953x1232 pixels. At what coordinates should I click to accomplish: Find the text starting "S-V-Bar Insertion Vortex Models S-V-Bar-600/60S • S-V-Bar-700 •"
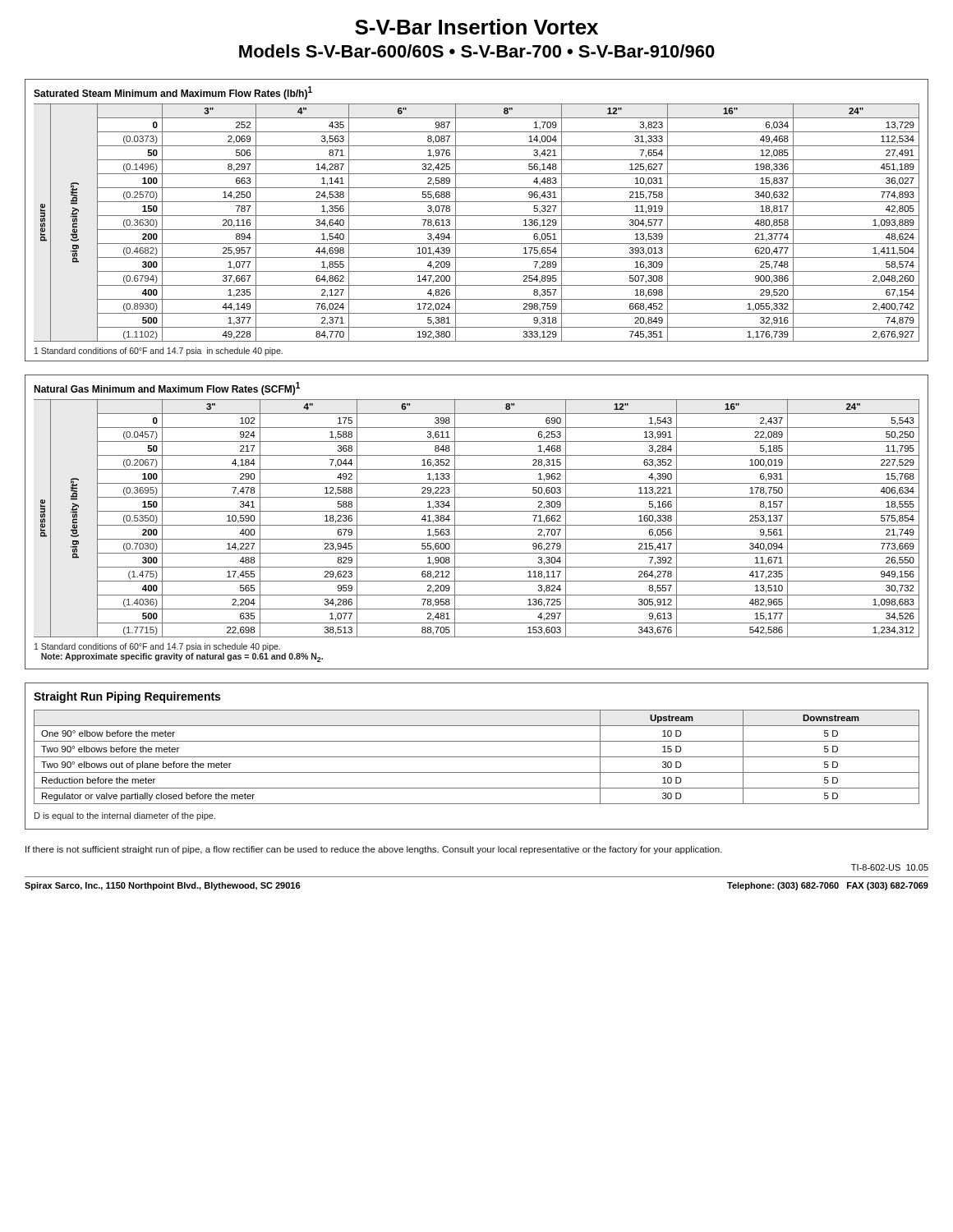[476, 39]
